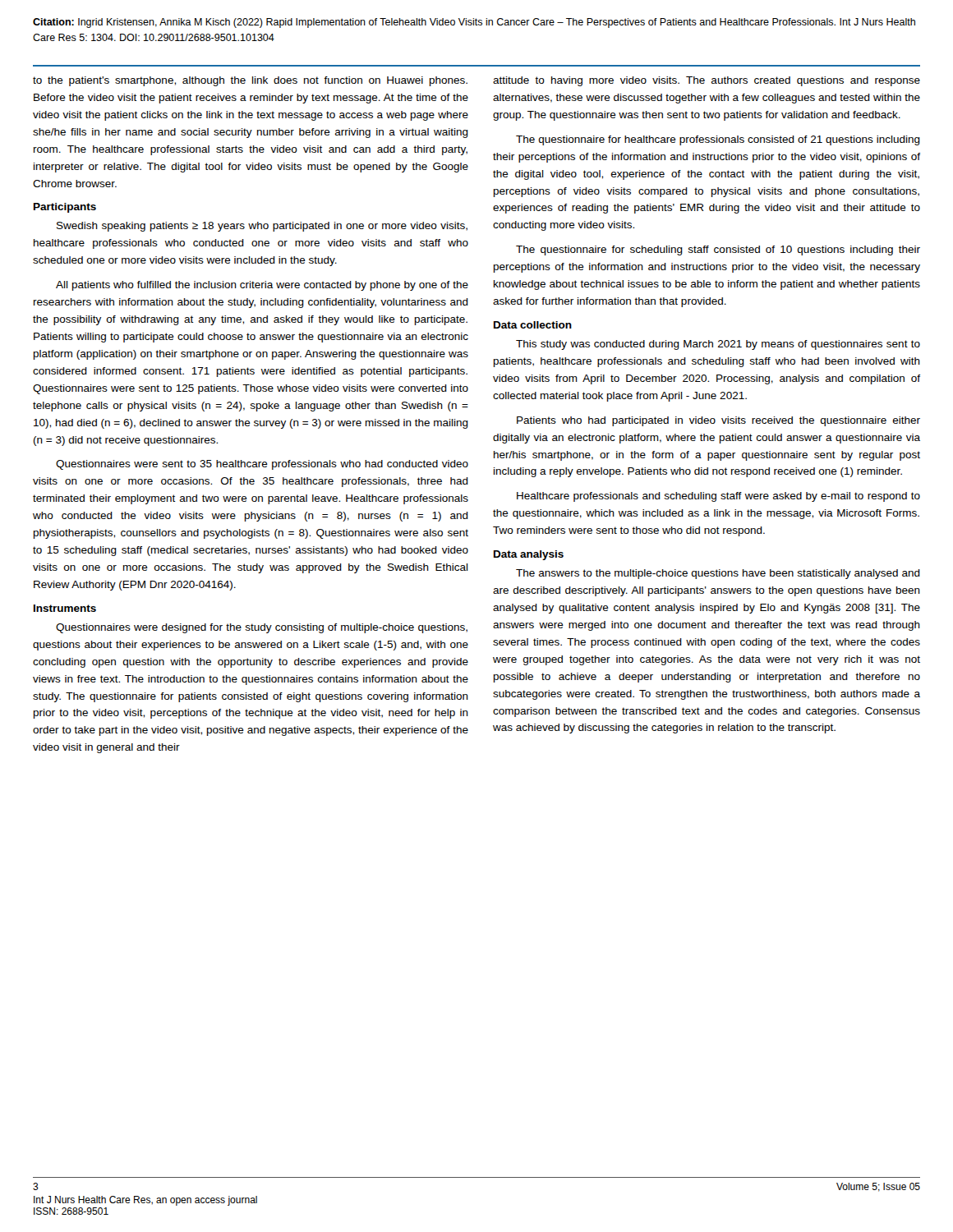Click on the section header that reads "Data collection"
The image size is (953, 1232).
pyautogui.click(x=532, y=325)
